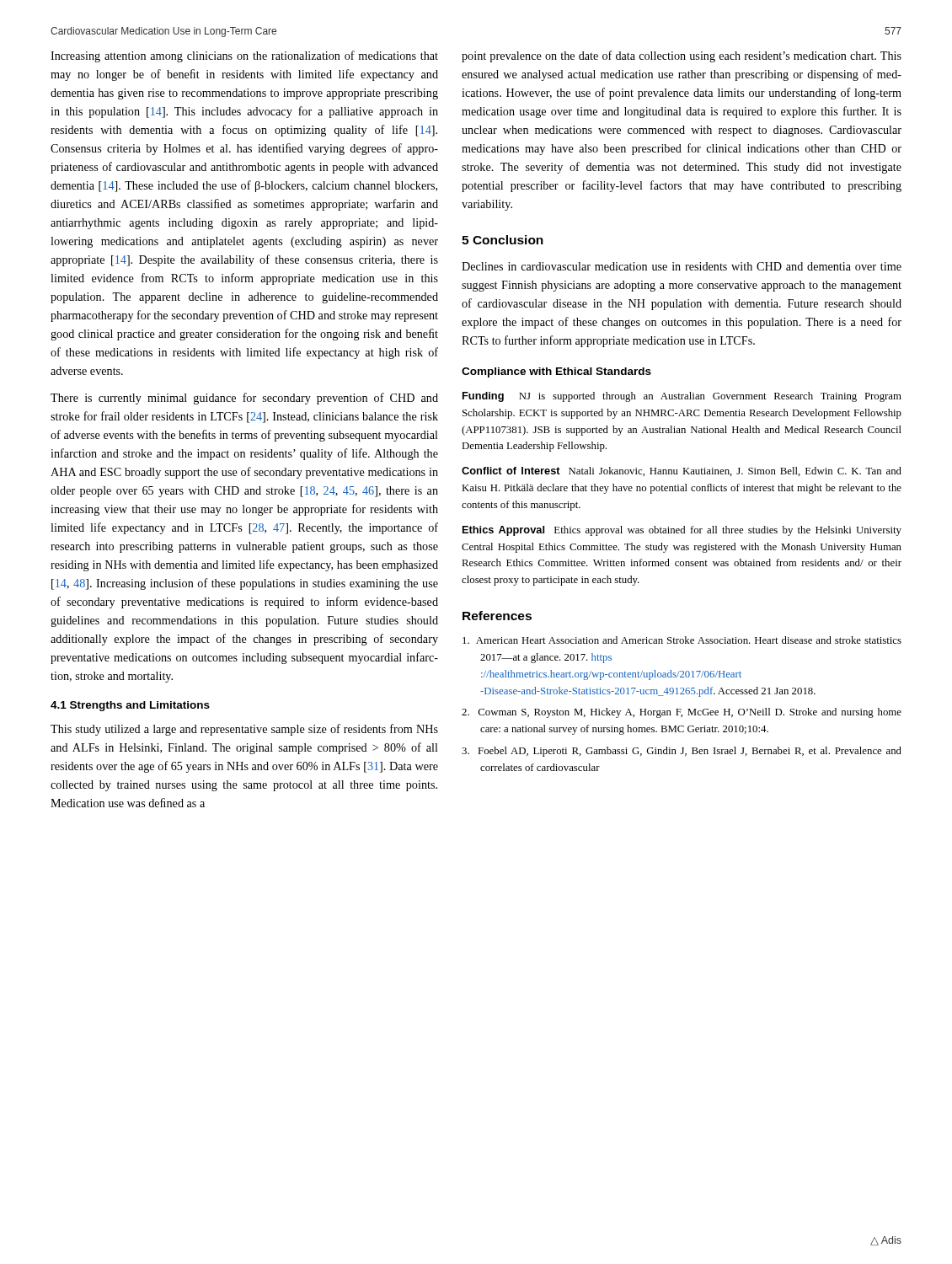Viewport: 952px width, 1264px height.
Task: Navigate to the region starting "Funding NJ is supported through"
Action: (682, 421)
